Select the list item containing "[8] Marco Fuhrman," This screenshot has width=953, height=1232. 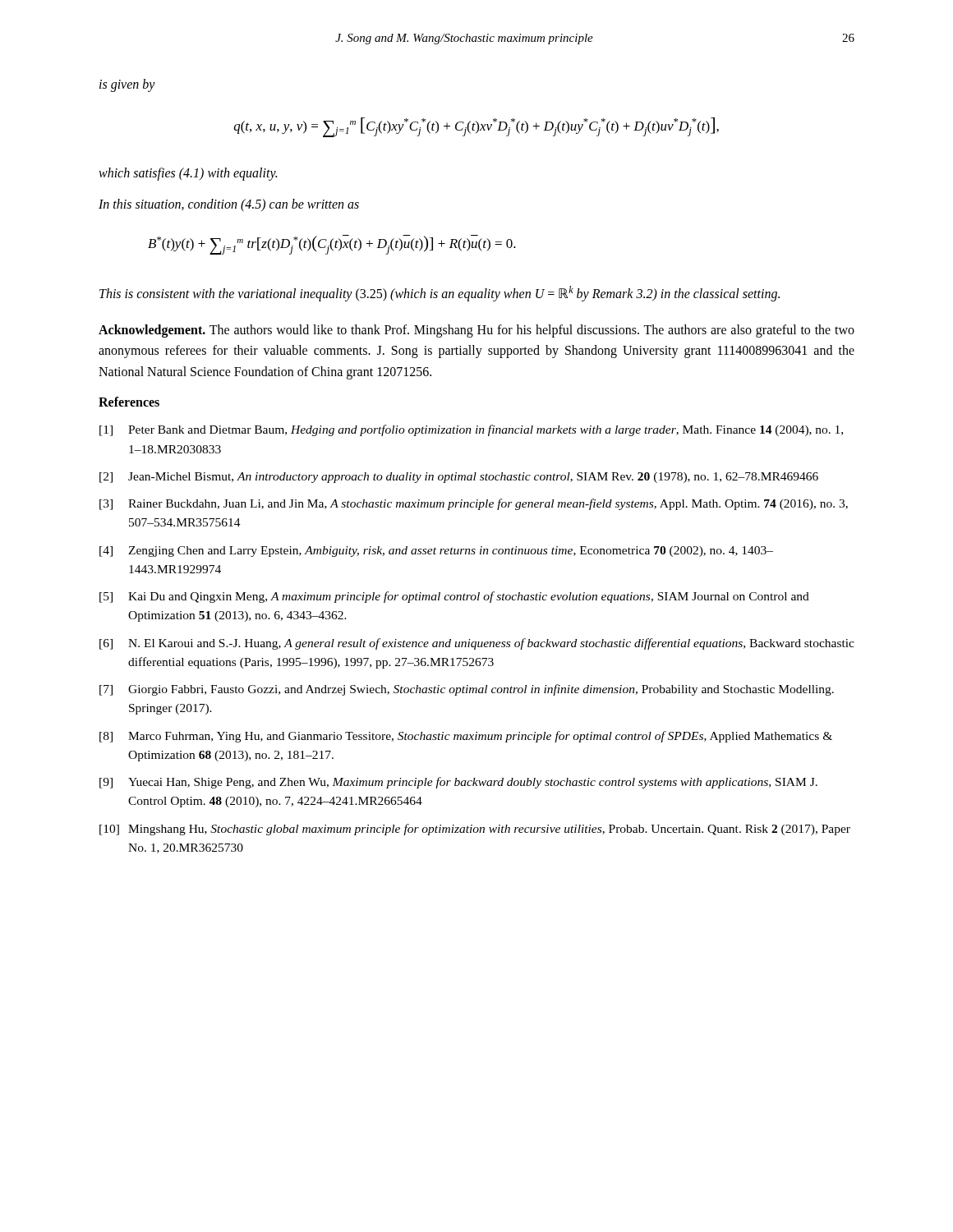476,745
